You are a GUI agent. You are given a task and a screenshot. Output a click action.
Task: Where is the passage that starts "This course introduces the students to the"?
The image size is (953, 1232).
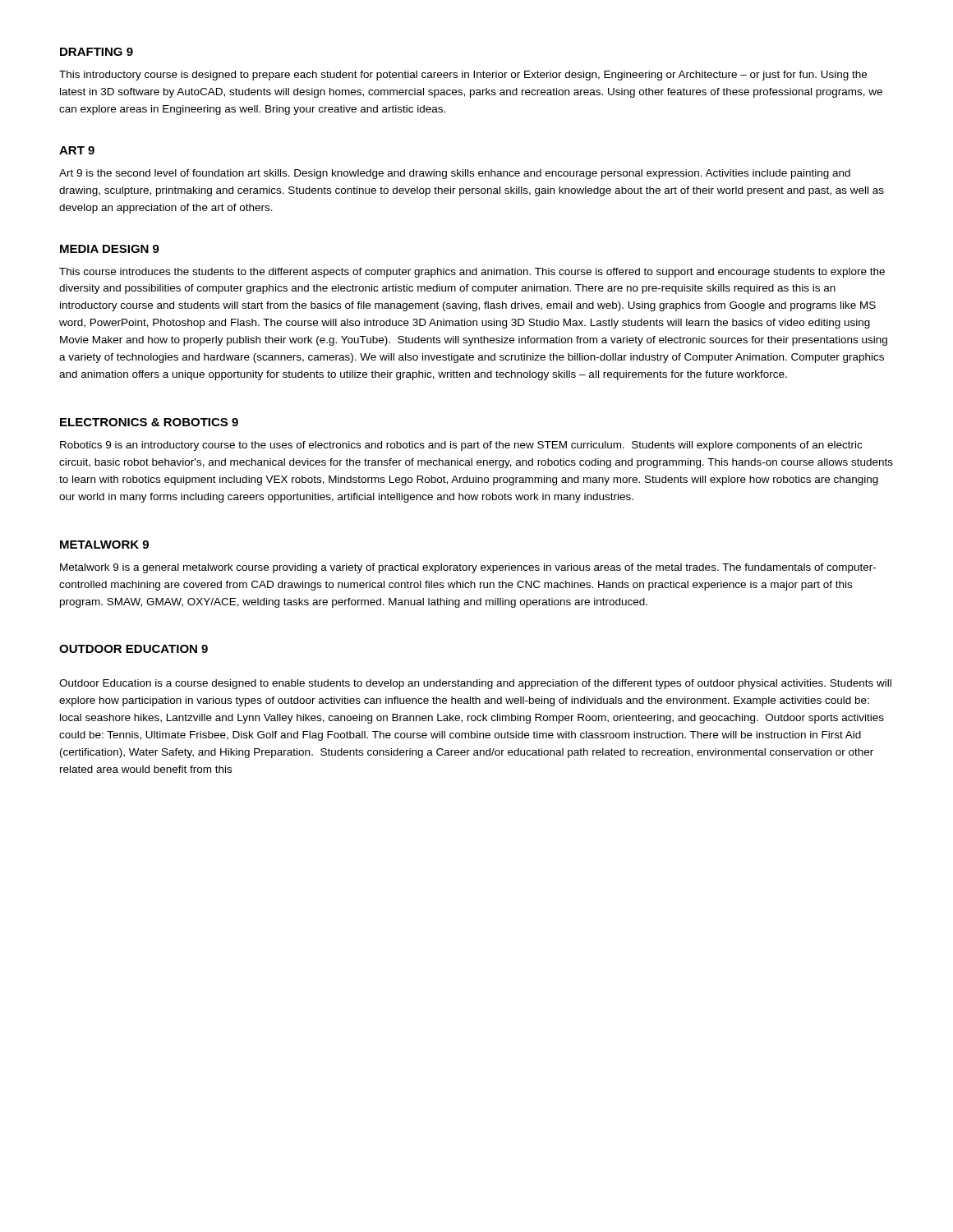tap(474, 323)
